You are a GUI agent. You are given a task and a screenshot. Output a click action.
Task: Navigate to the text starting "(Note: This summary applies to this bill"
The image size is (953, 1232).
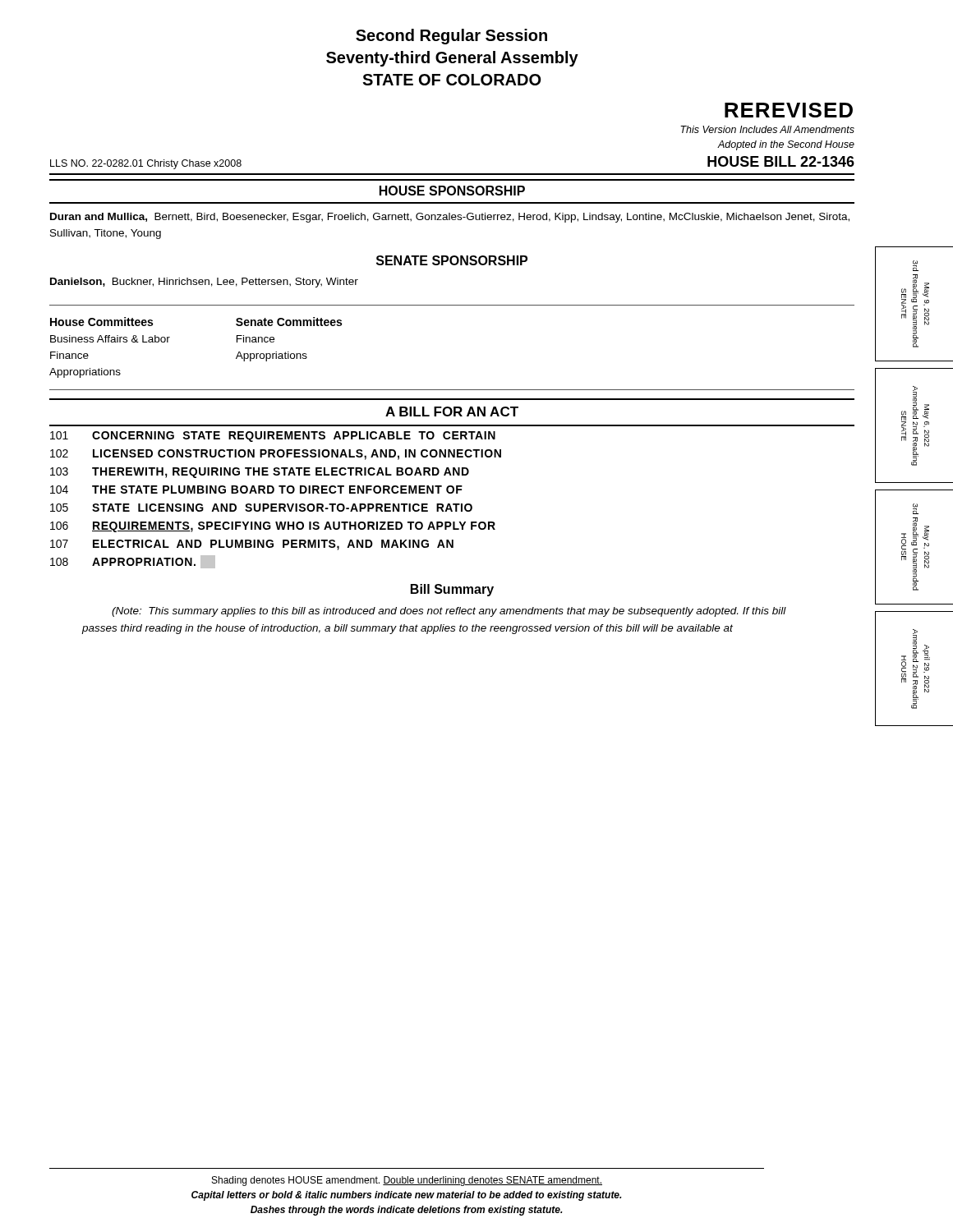[434, 619]
